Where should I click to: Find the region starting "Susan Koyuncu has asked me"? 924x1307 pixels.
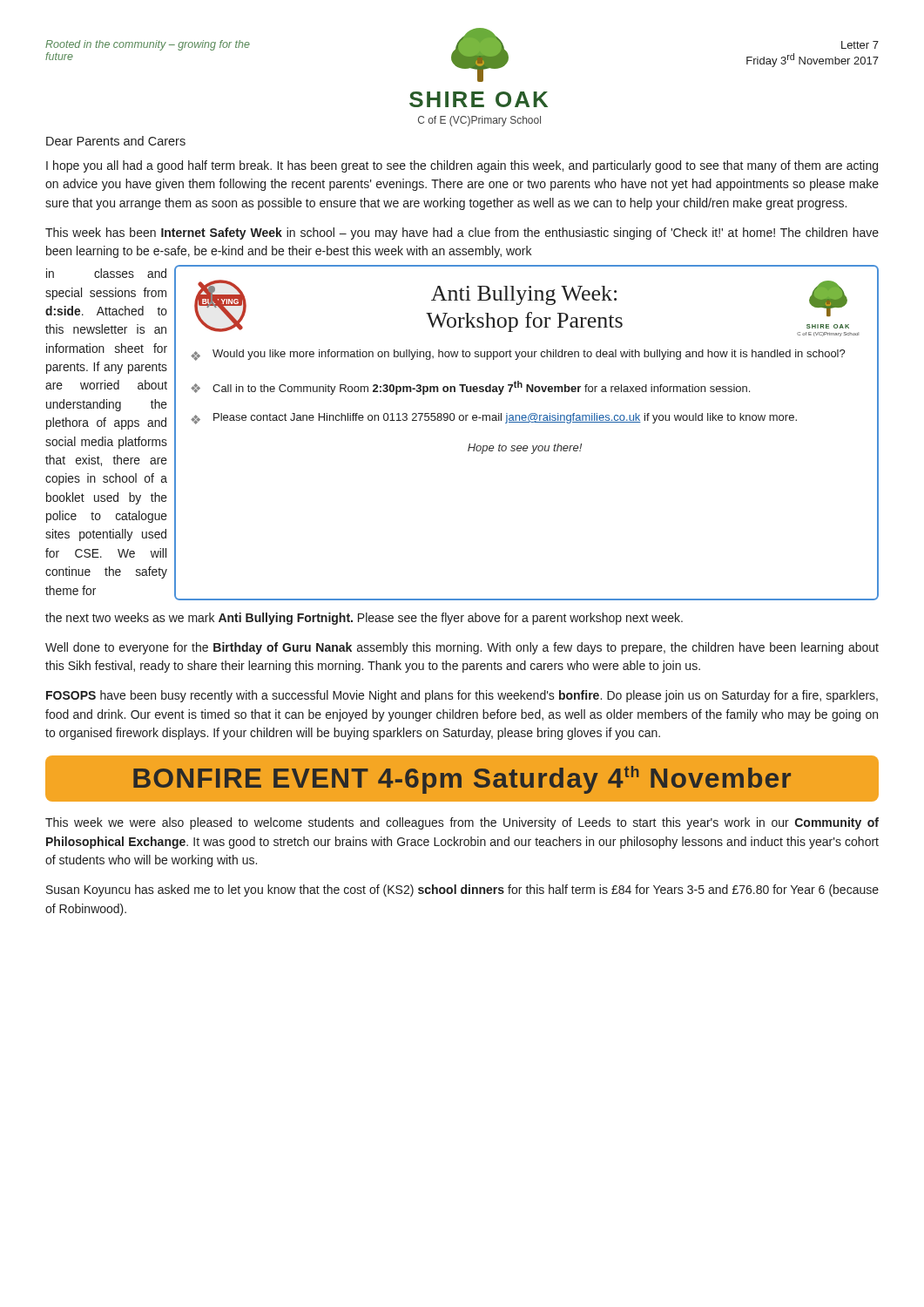(x=462, y=899)
